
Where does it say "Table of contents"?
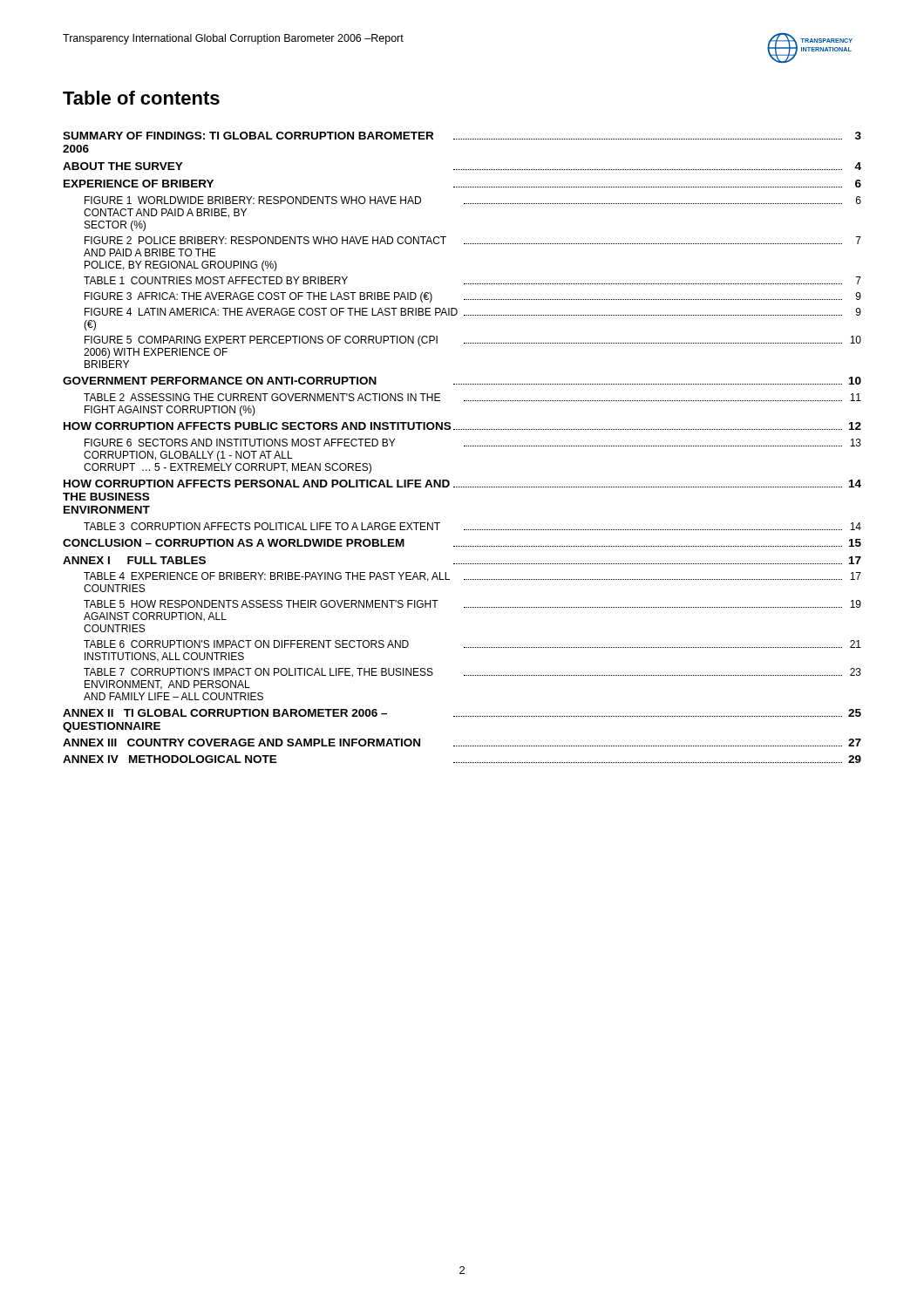click(x=141, y=98)
